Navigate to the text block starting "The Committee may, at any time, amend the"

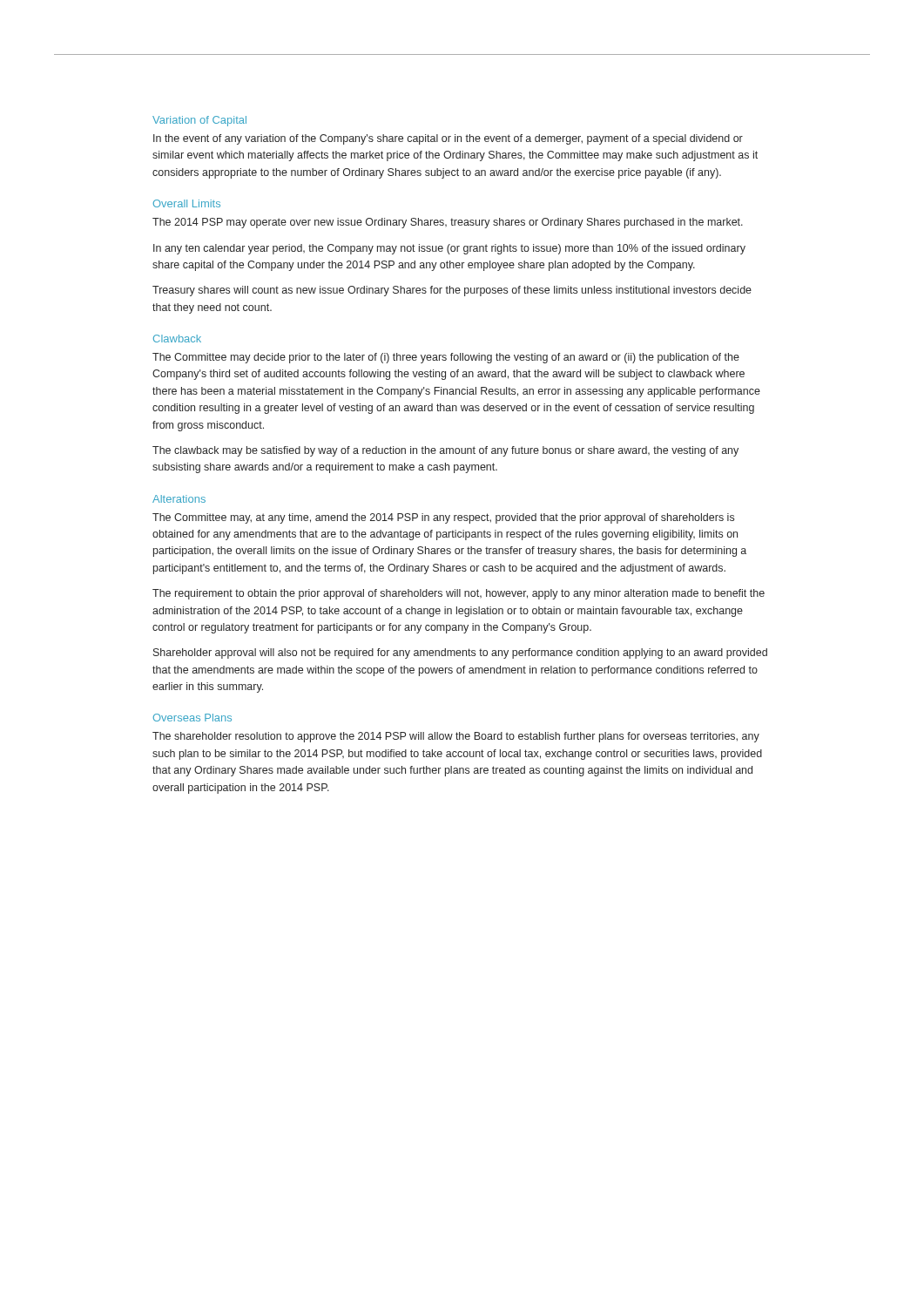coord(449,543)
